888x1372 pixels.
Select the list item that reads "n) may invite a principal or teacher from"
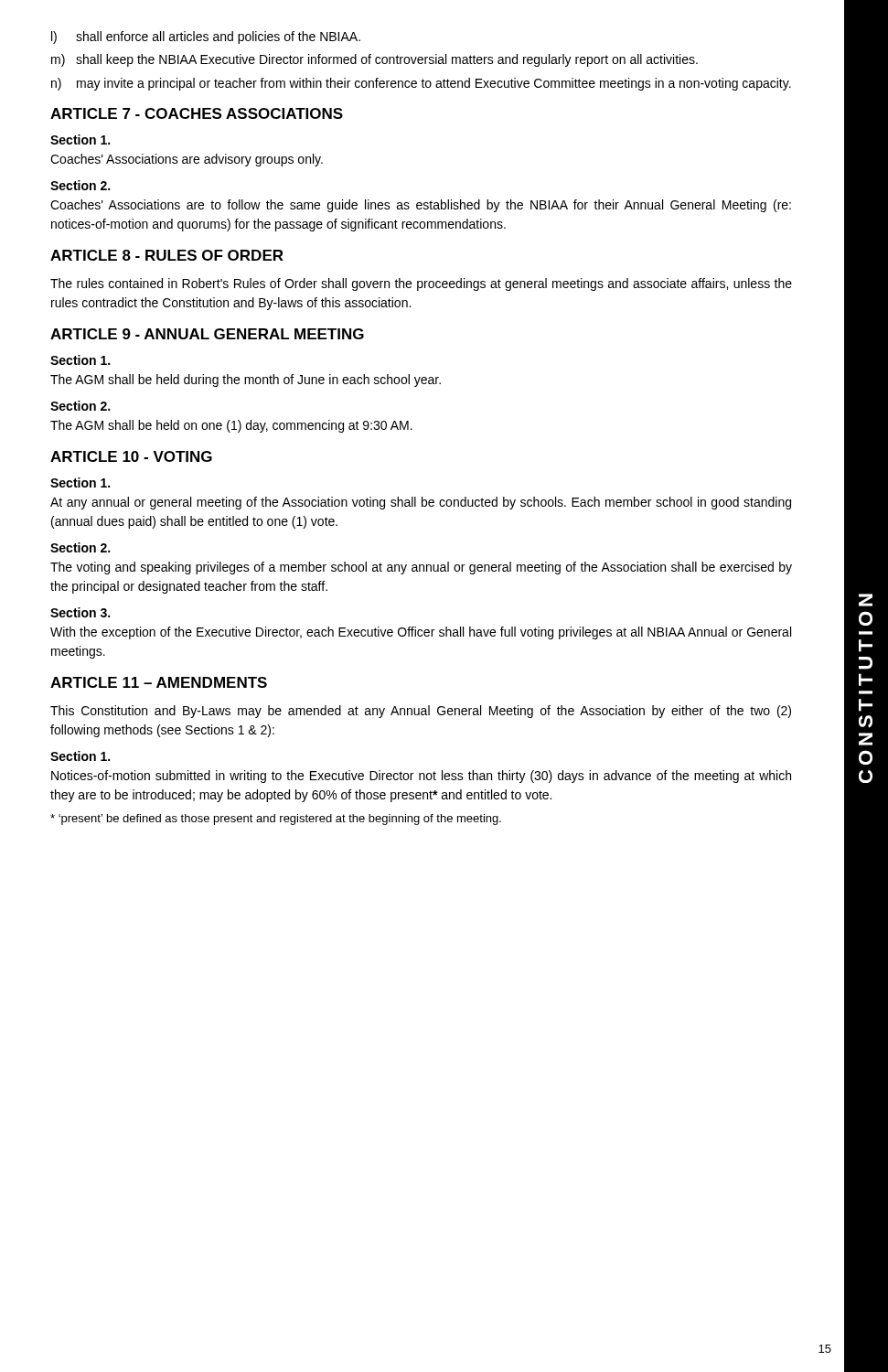point(421,83)
